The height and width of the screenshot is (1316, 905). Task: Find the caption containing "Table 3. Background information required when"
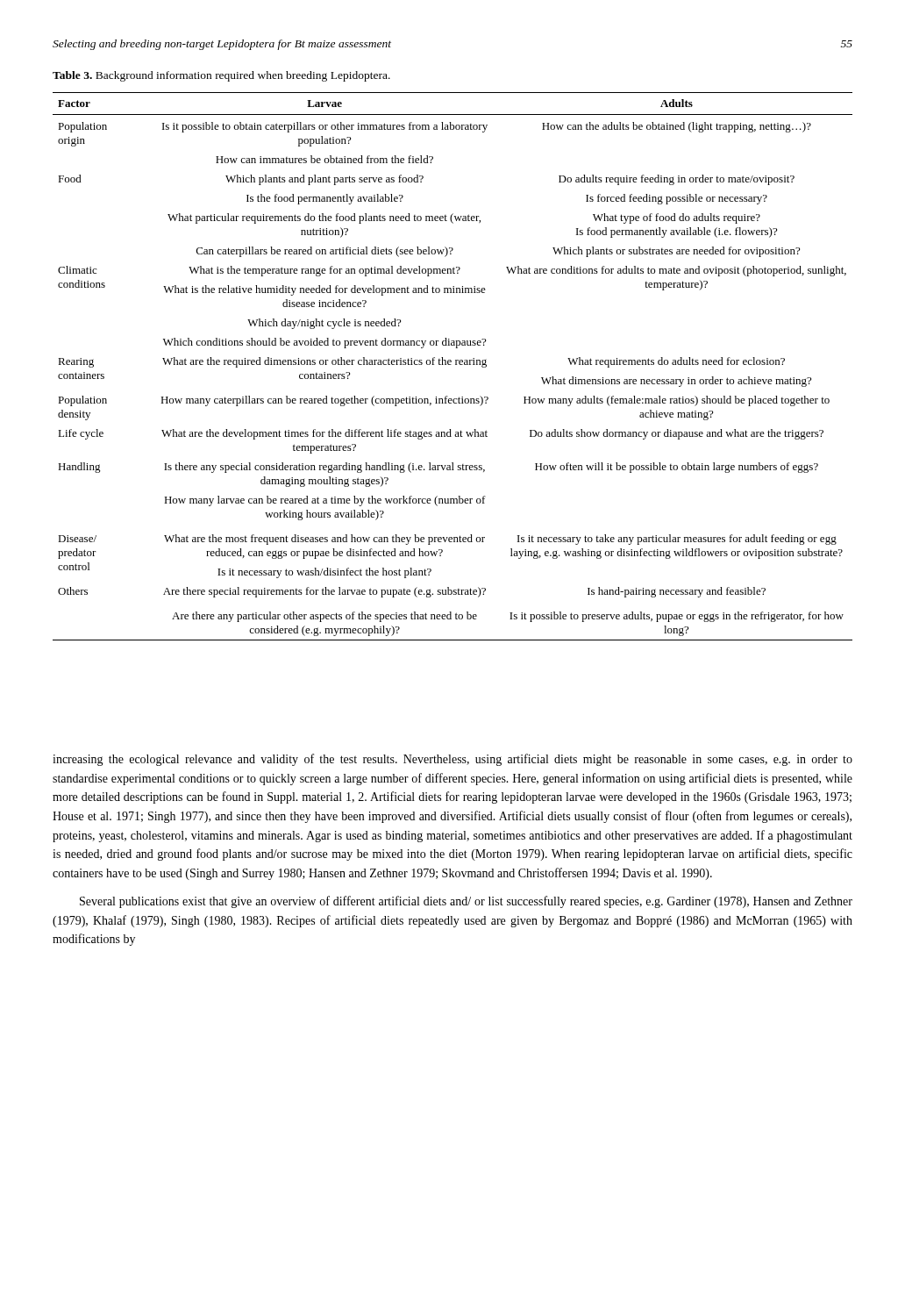coord(222,75)
